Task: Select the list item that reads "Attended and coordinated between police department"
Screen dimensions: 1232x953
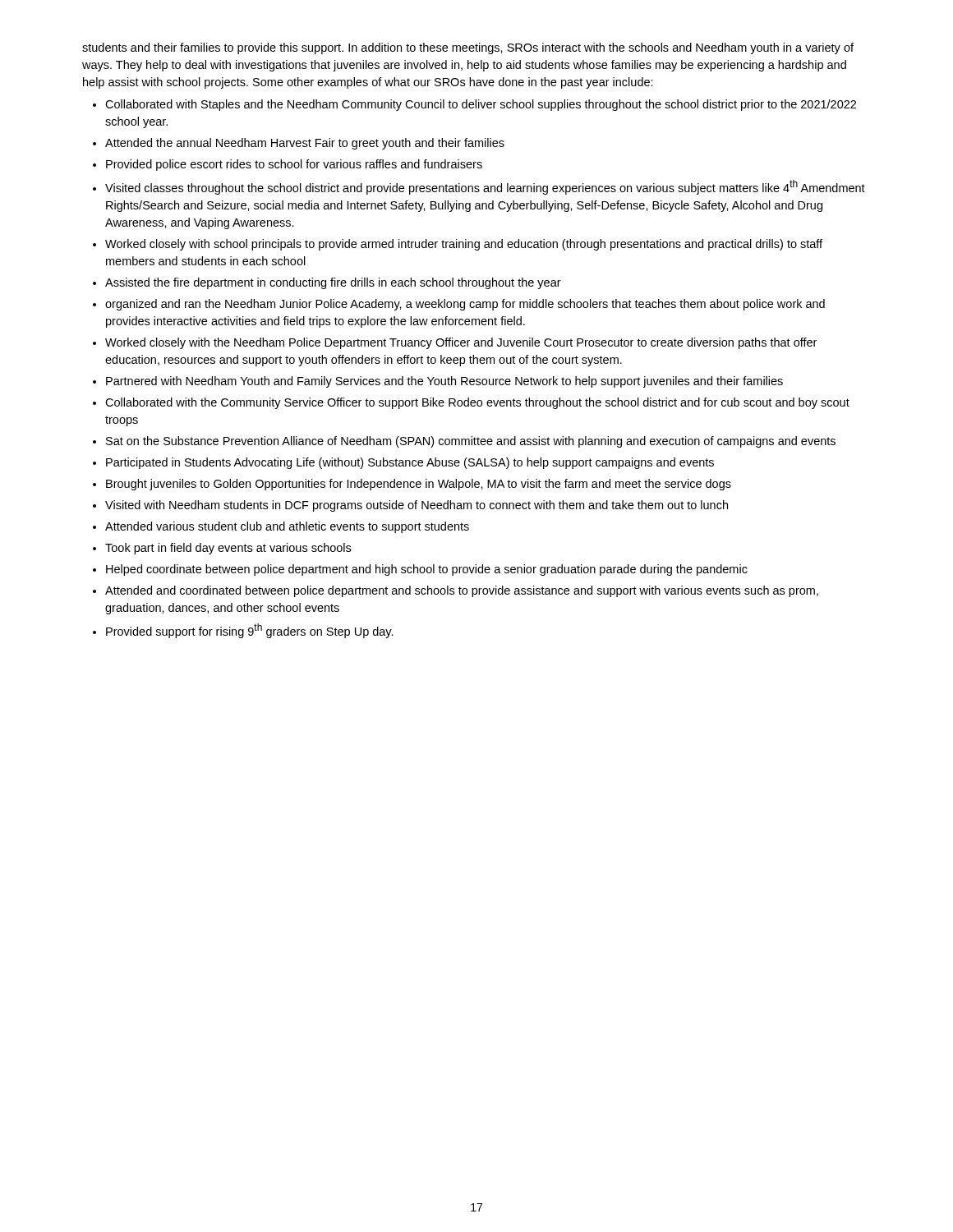Action: point(462,599)
